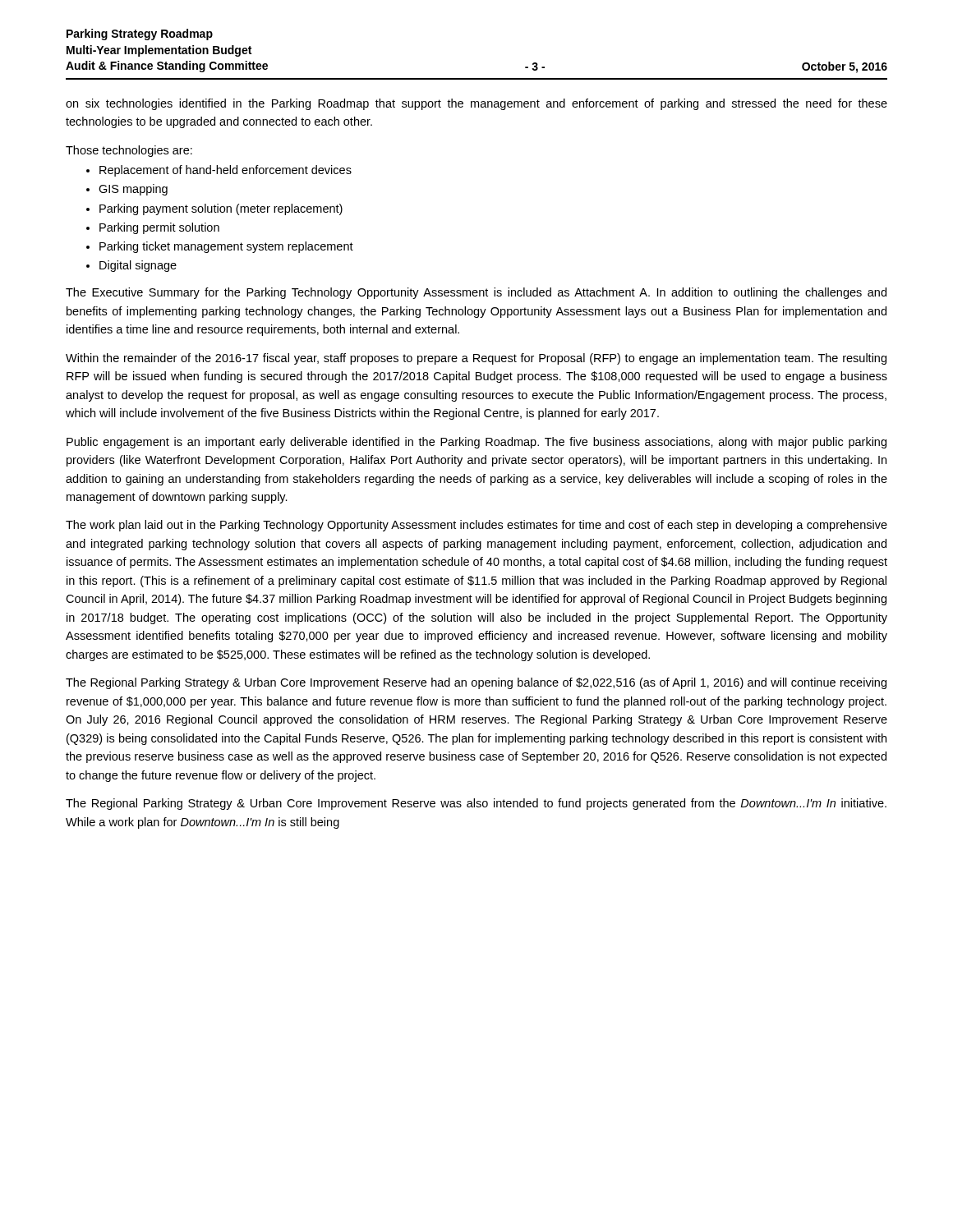
Task: Where does it say "Parking permit solution"?
Action: pos(159,227)
